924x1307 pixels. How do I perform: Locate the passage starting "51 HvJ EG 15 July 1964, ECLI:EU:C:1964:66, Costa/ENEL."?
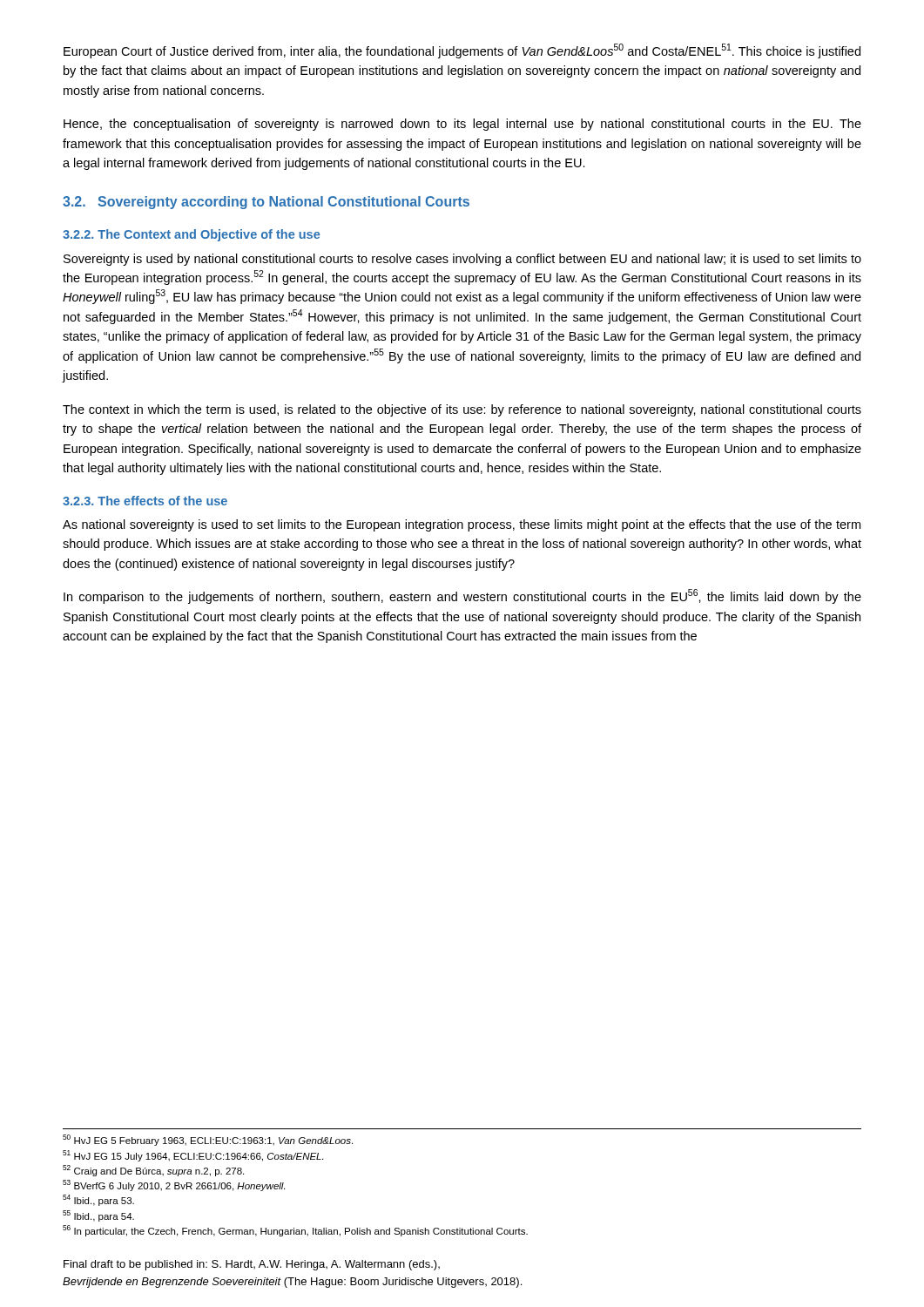tap(193, 1156)
